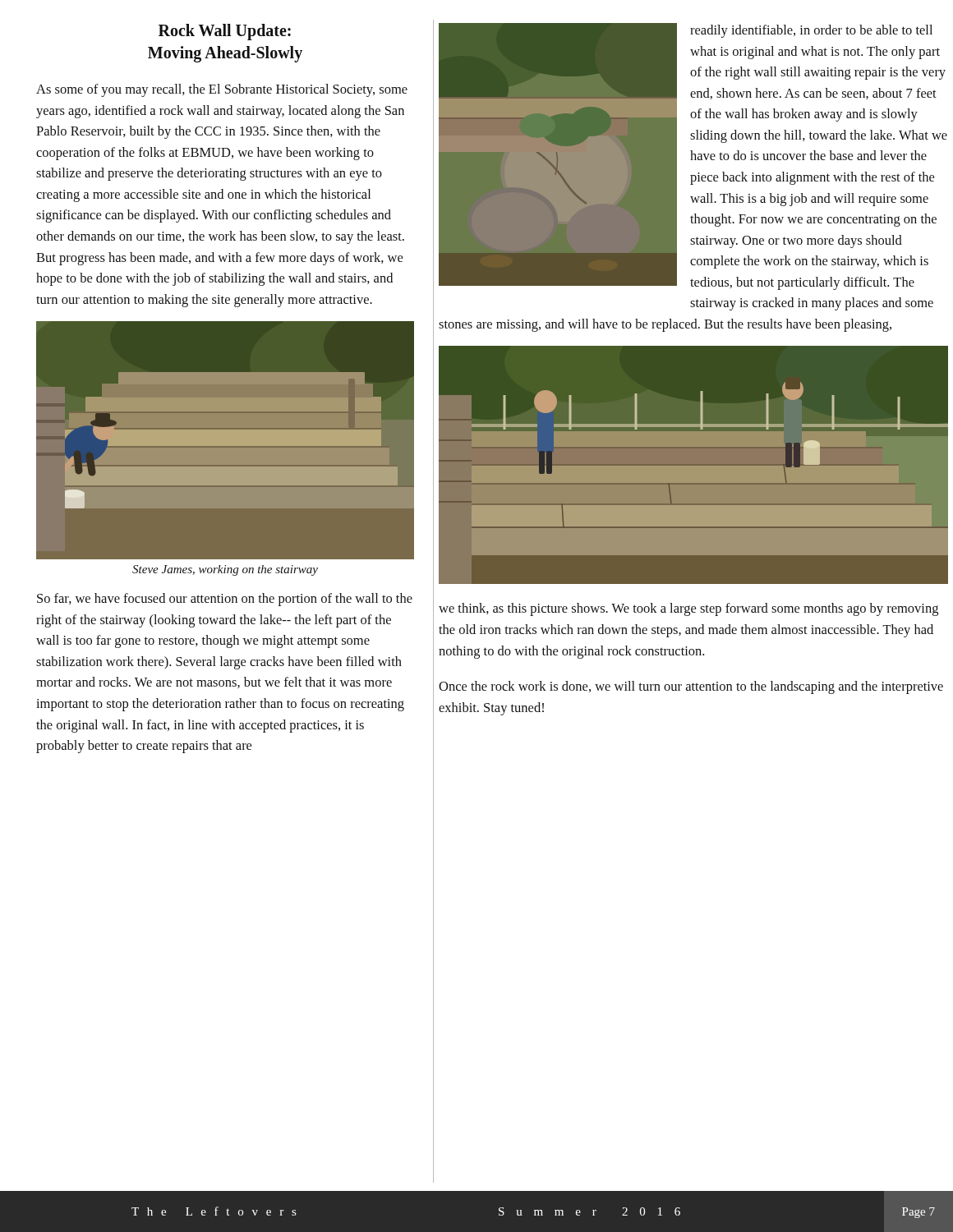
Task: Find the block on this page that starts "As some of you may"
Action: 222,194
